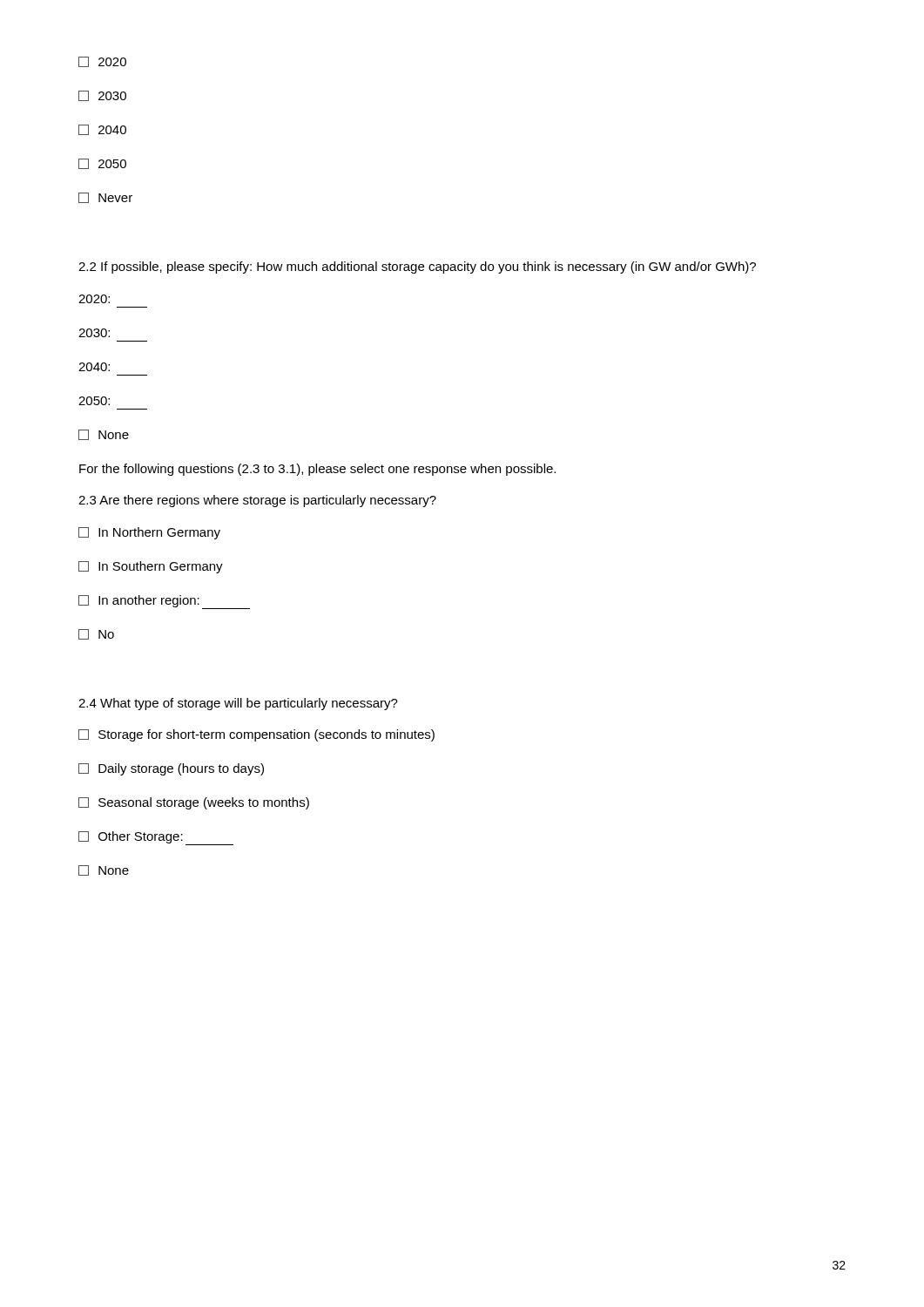Image resolution: width=924 pixels, height=1307 pixels.
Task: Select the list item containing "In another region:"
Action: tap(164, 600)
